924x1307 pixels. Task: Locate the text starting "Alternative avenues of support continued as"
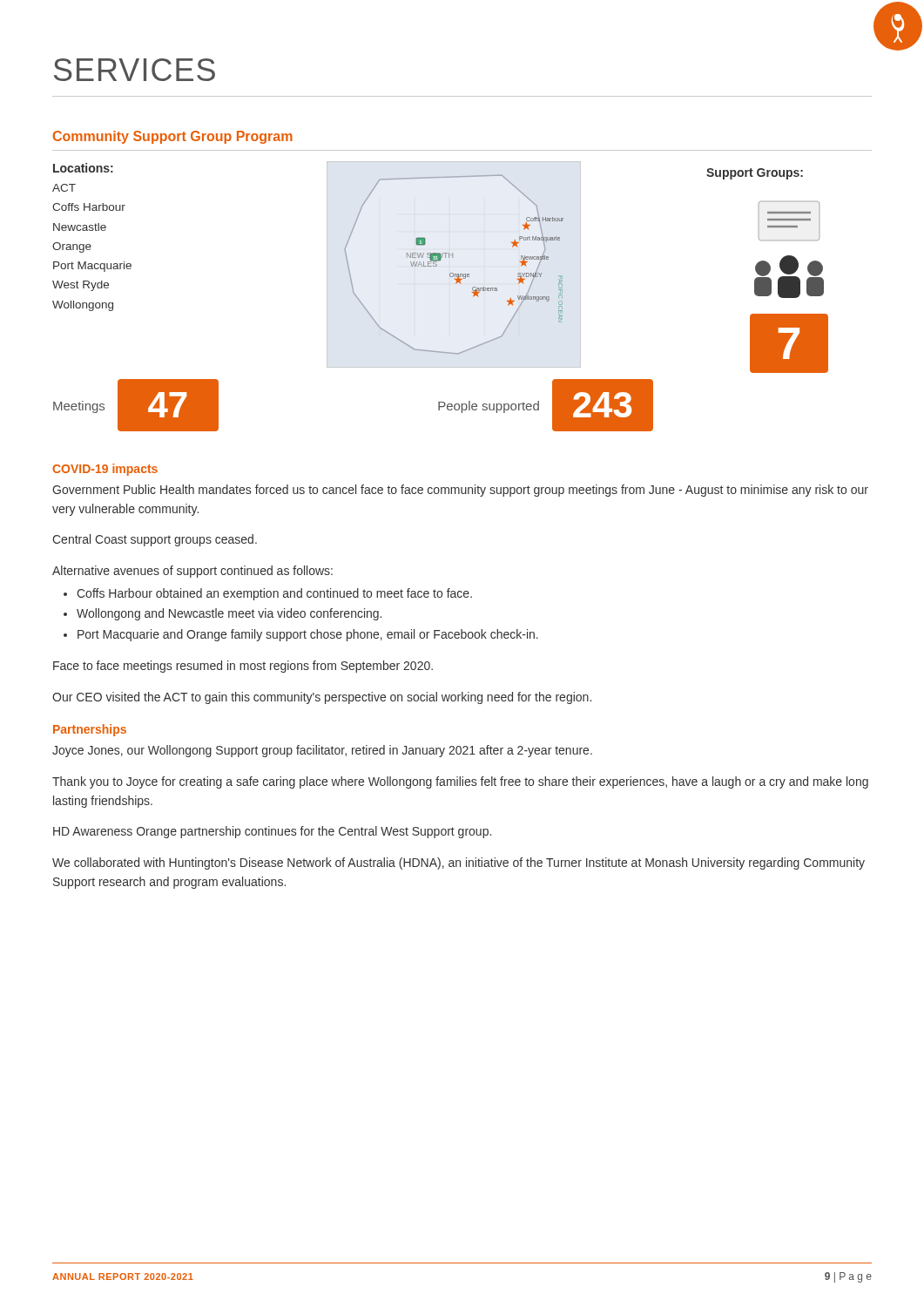193,571
